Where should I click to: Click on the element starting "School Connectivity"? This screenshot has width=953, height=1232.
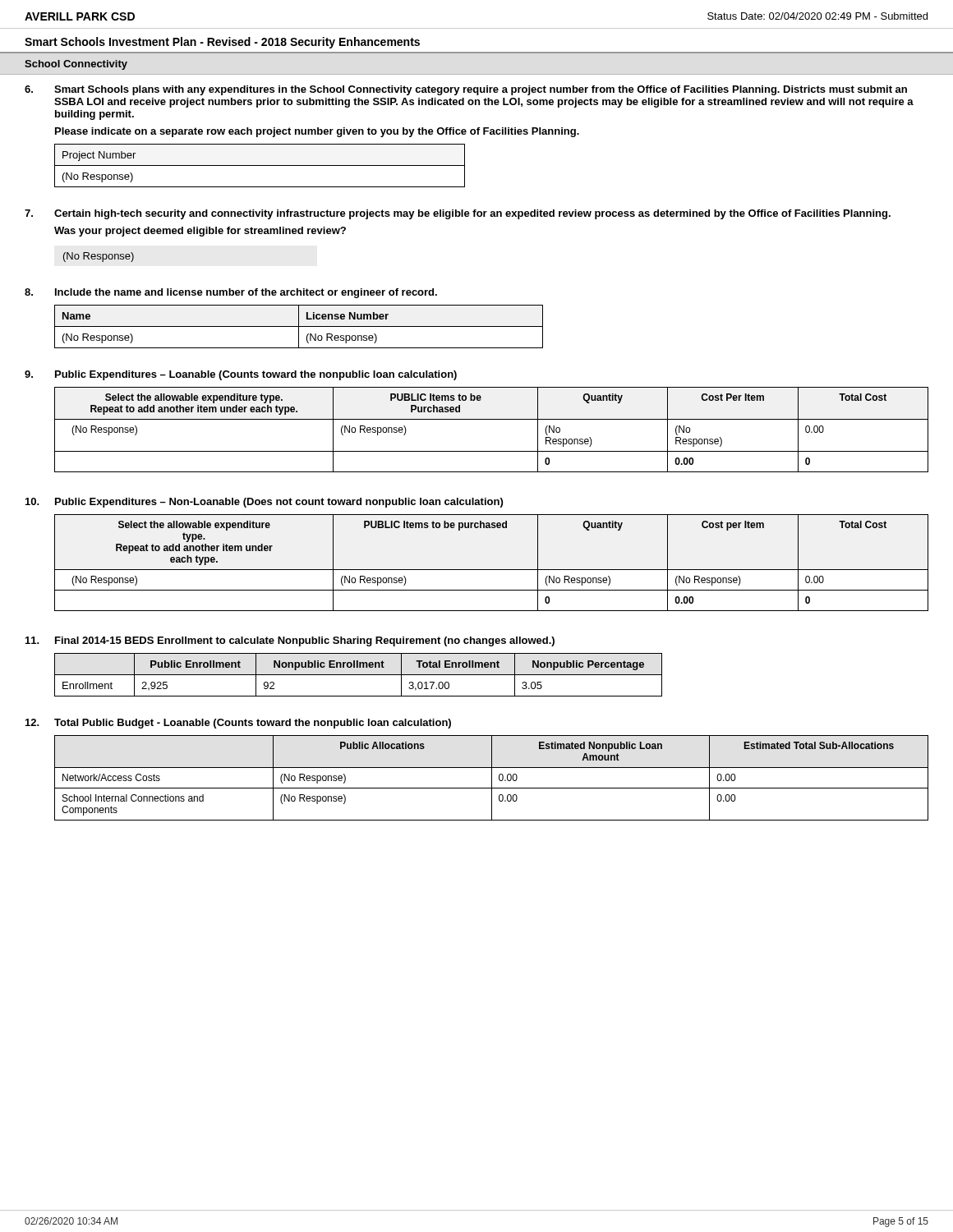(76, 64)
